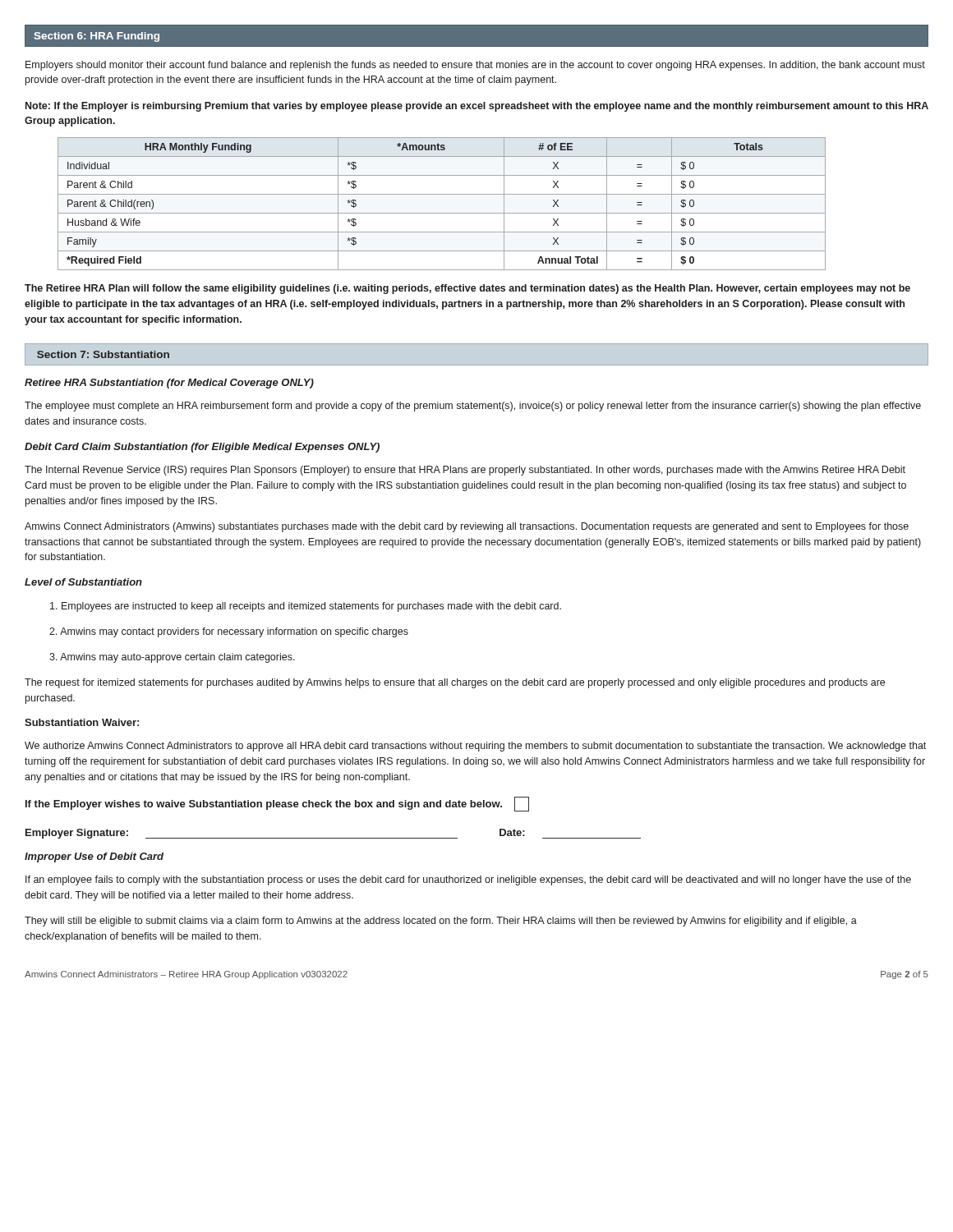Click on the section header that says "Substantiation Waiver:"
The width and height of the screenshot is (953, 1232).
tap(82, 722)
